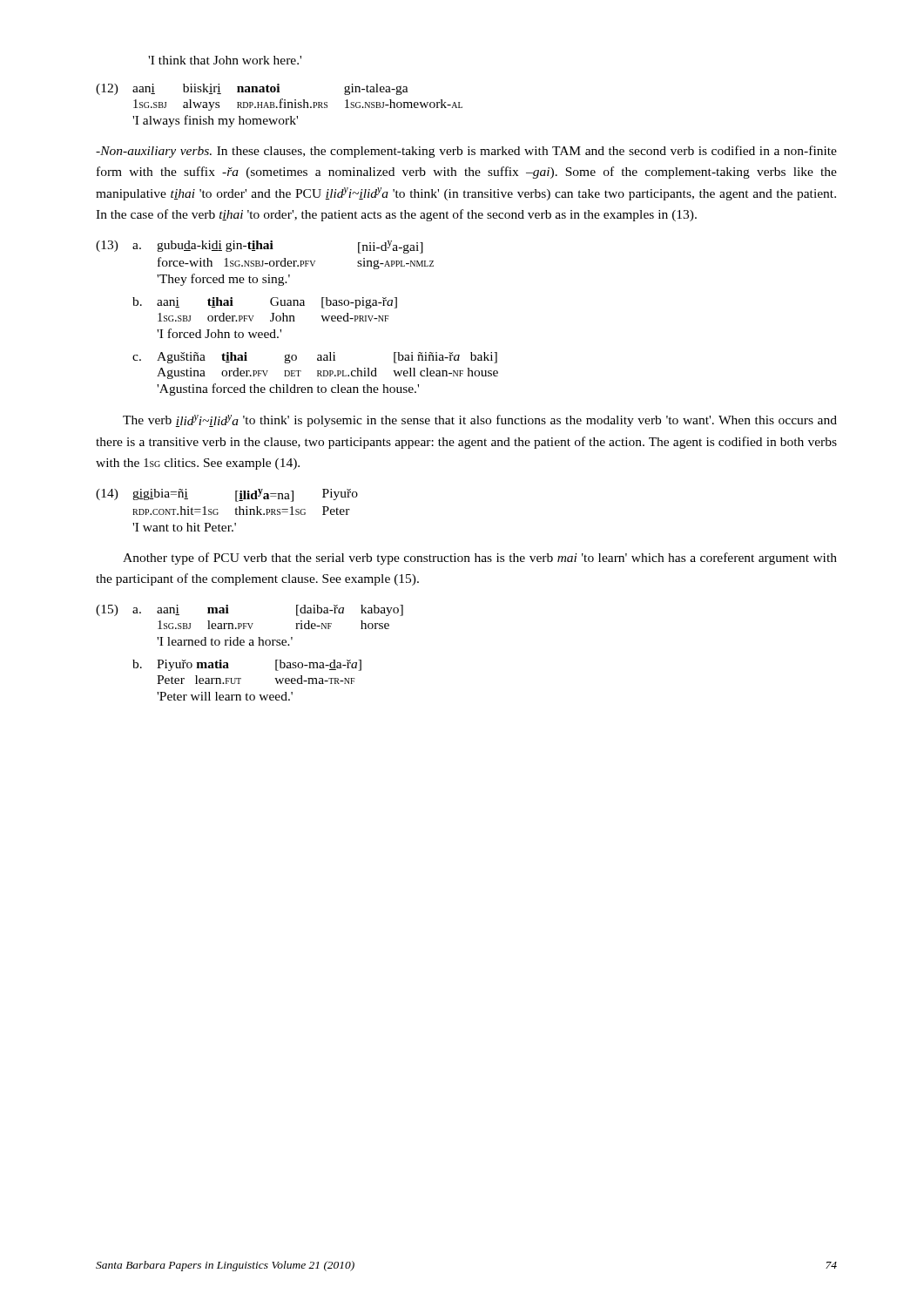This screenshot has height=1307, width=924.
Task: Find the block on this page that starts "(15) a. aani mai [daiba-řa kabayo]"
Action: point(103,610)
